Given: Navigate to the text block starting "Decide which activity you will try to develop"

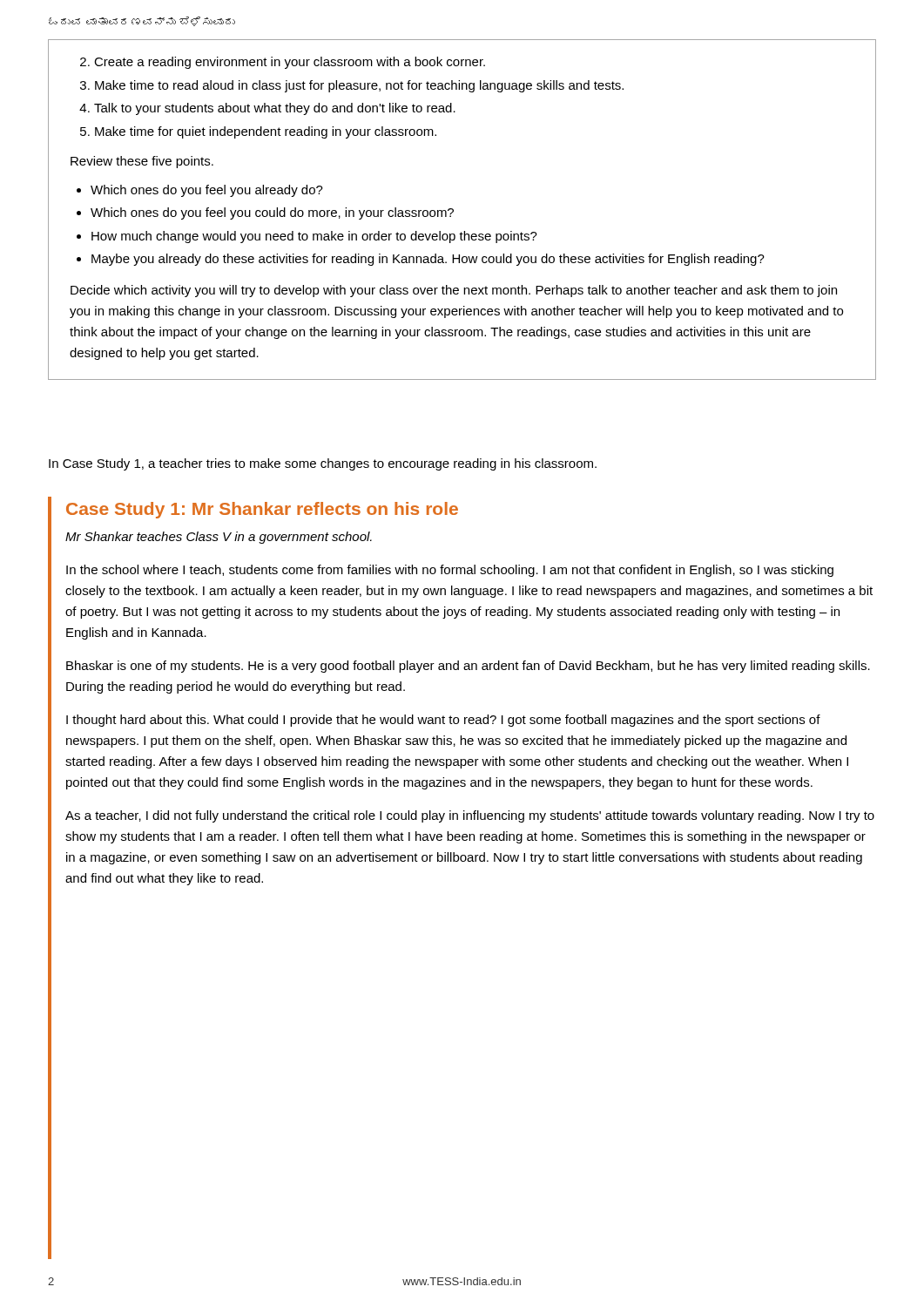Looking at the screenshot, I should (457, 321).
